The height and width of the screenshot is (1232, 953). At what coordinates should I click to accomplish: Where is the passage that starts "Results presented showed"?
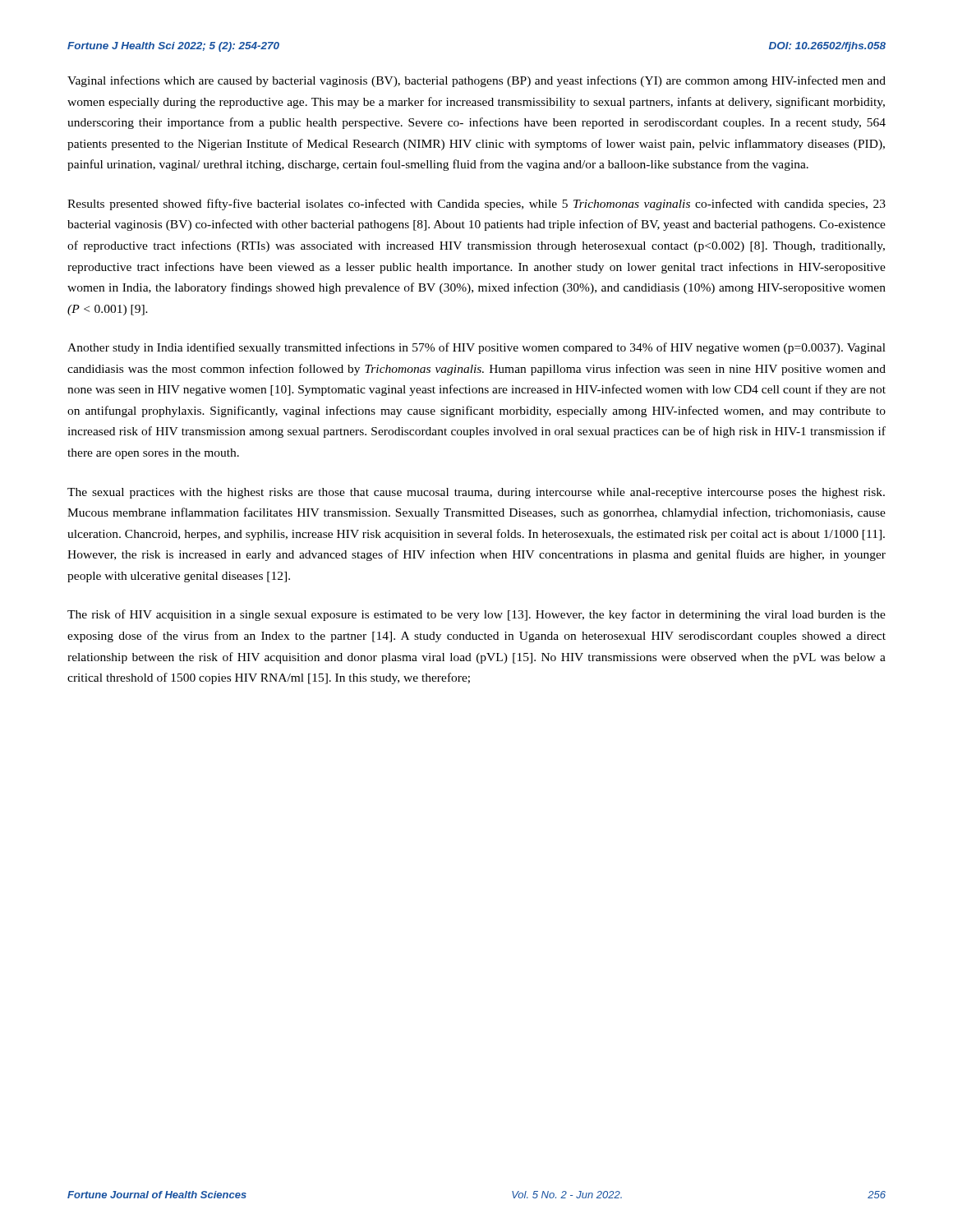(x=476, y=256)
